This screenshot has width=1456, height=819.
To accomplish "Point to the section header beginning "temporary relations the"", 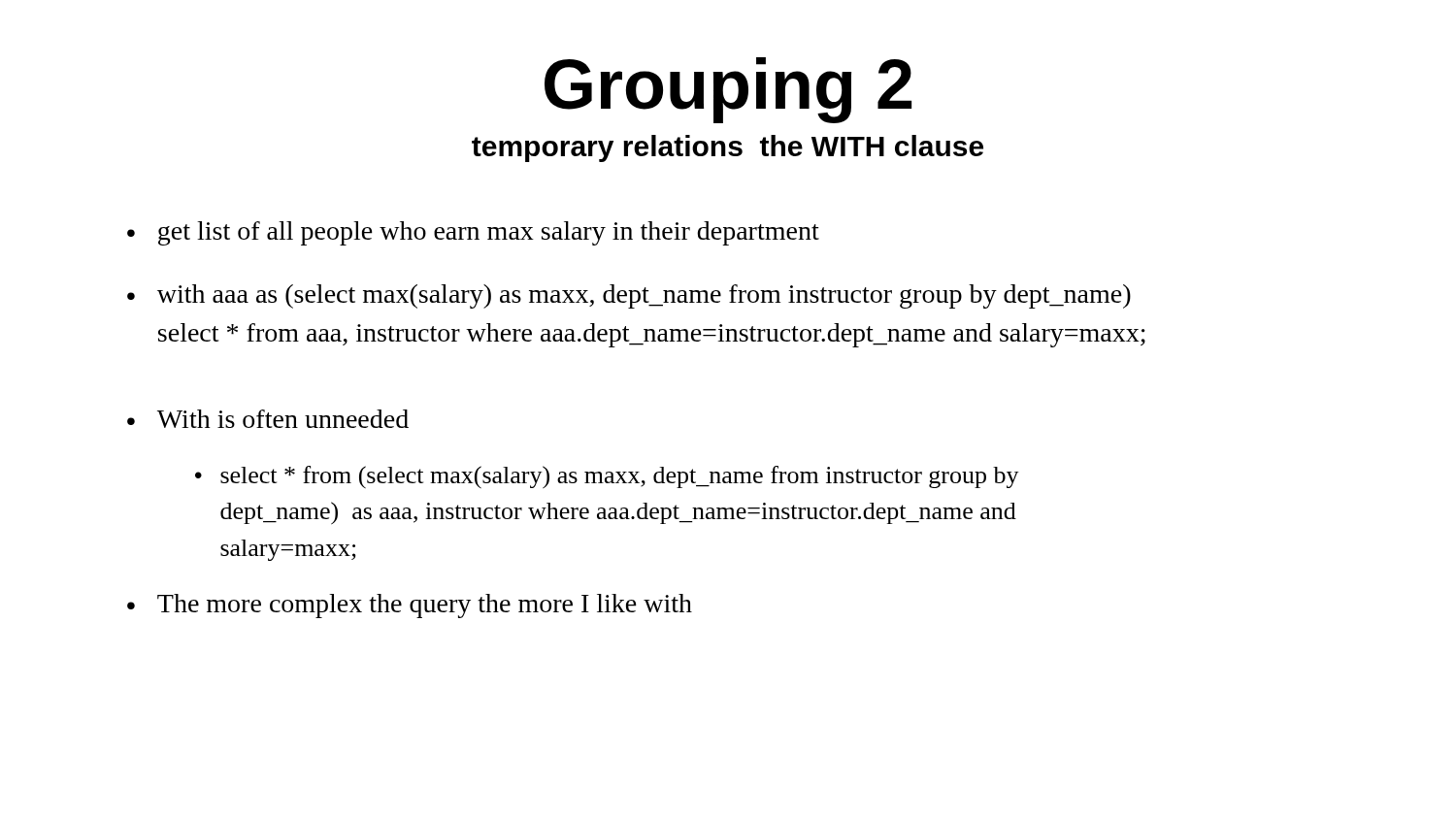I will tap(728, 144).
